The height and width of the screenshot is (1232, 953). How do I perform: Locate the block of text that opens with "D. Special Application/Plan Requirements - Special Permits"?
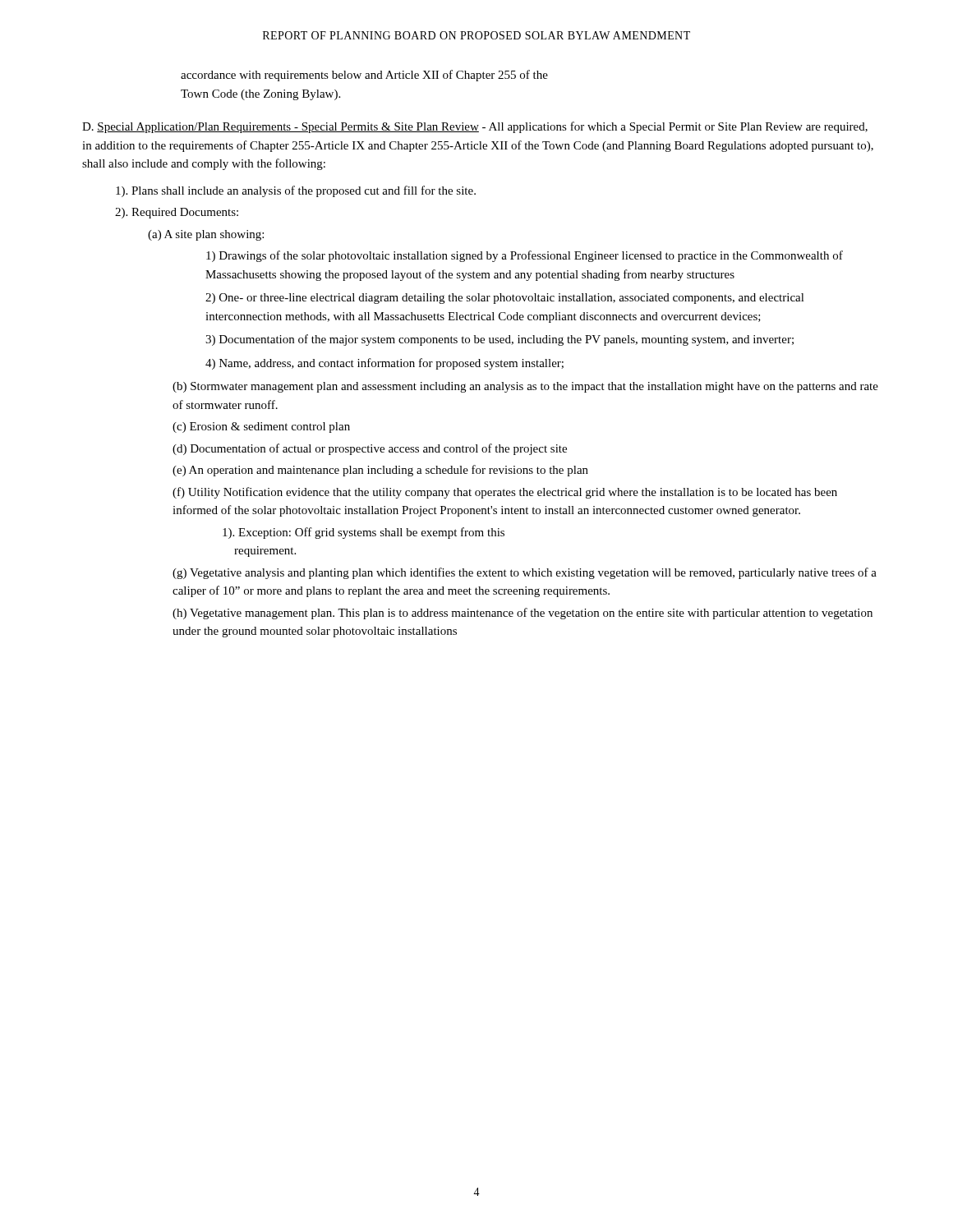[x=481, y=145]
